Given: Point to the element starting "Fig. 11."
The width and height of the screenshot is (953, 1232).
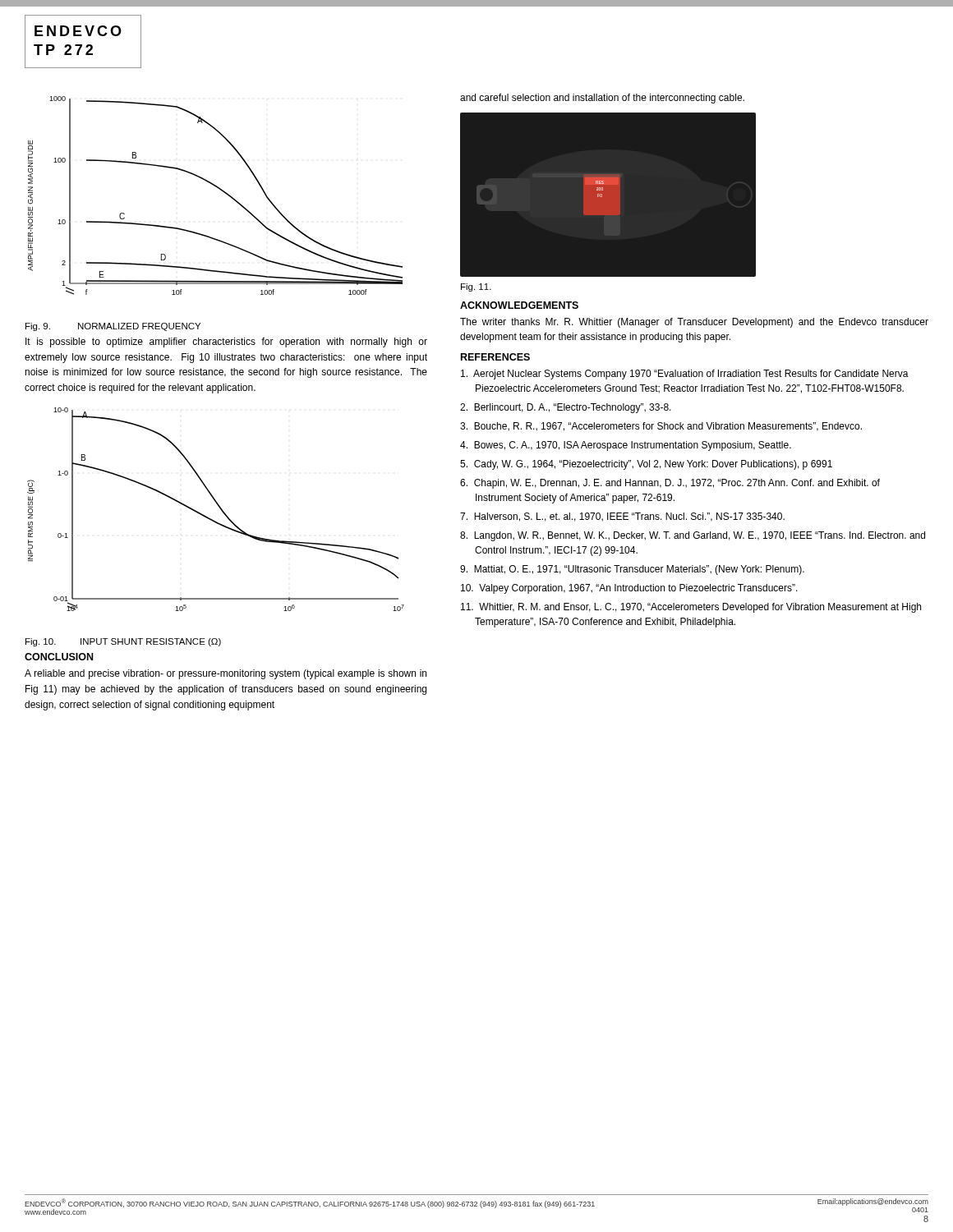Looking at the screenshot, I should (x=476, y=286).
